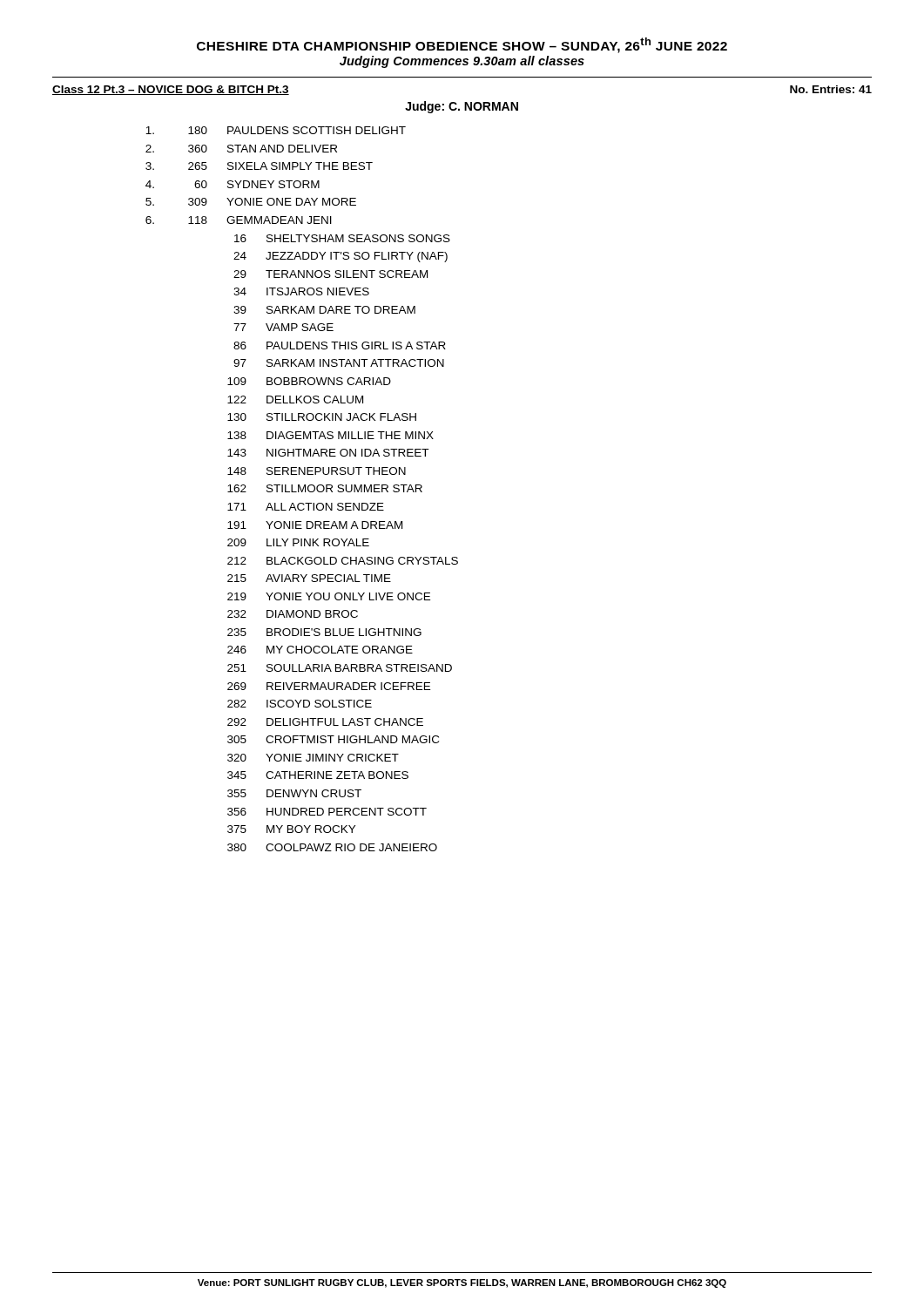Point to "191 YONIE DREAM A DREAM"
Screen dimensions: 1307x924
point(315,525)
